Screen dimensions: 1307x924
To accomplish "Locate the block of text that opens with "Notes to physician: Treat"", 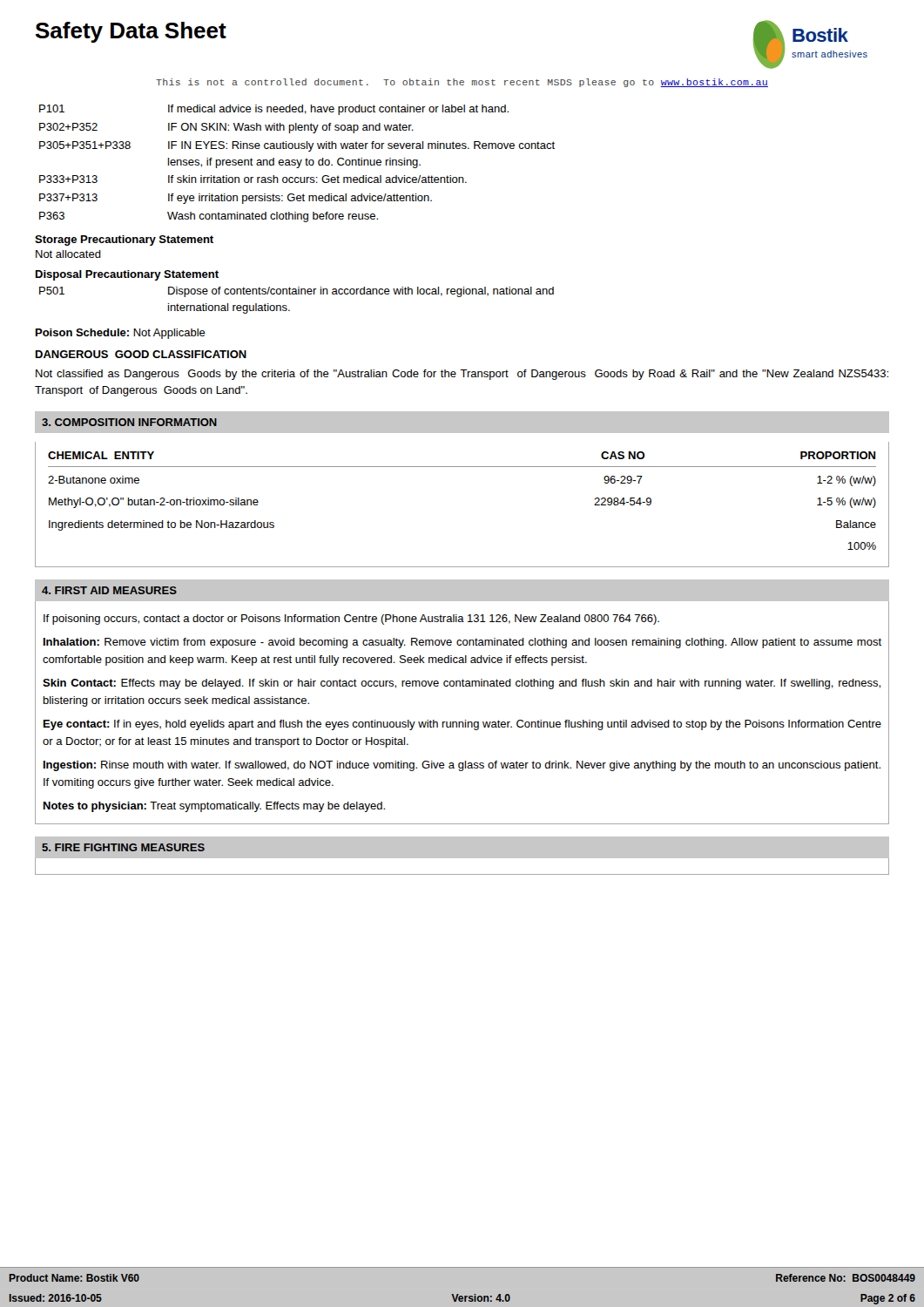I will [214, 806].
